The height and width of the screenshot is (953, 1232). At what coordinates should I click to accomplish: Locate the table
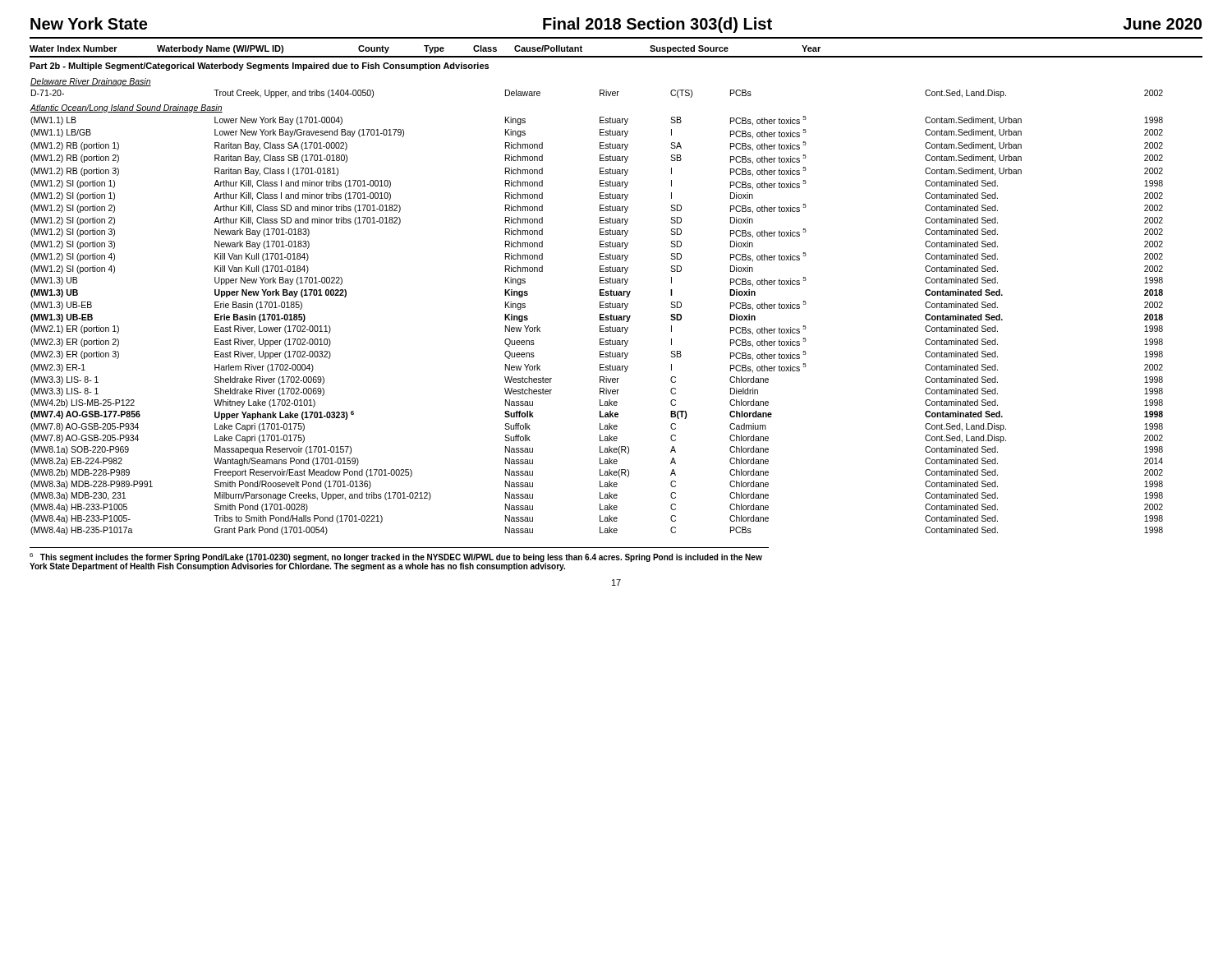(616, 288)
